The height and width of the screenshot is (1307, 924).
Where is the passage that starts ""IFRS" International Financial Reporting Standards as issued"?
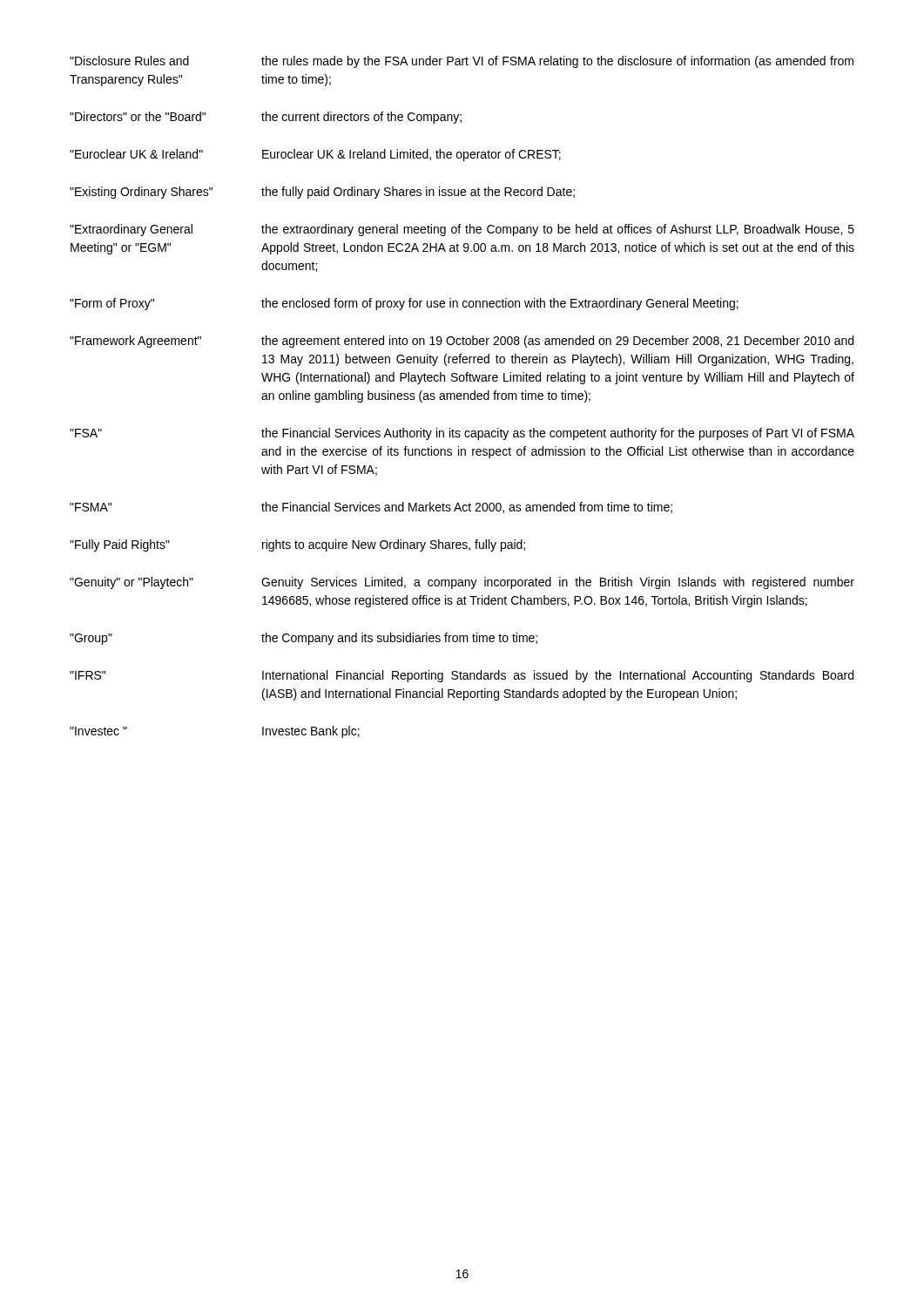(462, 685)
